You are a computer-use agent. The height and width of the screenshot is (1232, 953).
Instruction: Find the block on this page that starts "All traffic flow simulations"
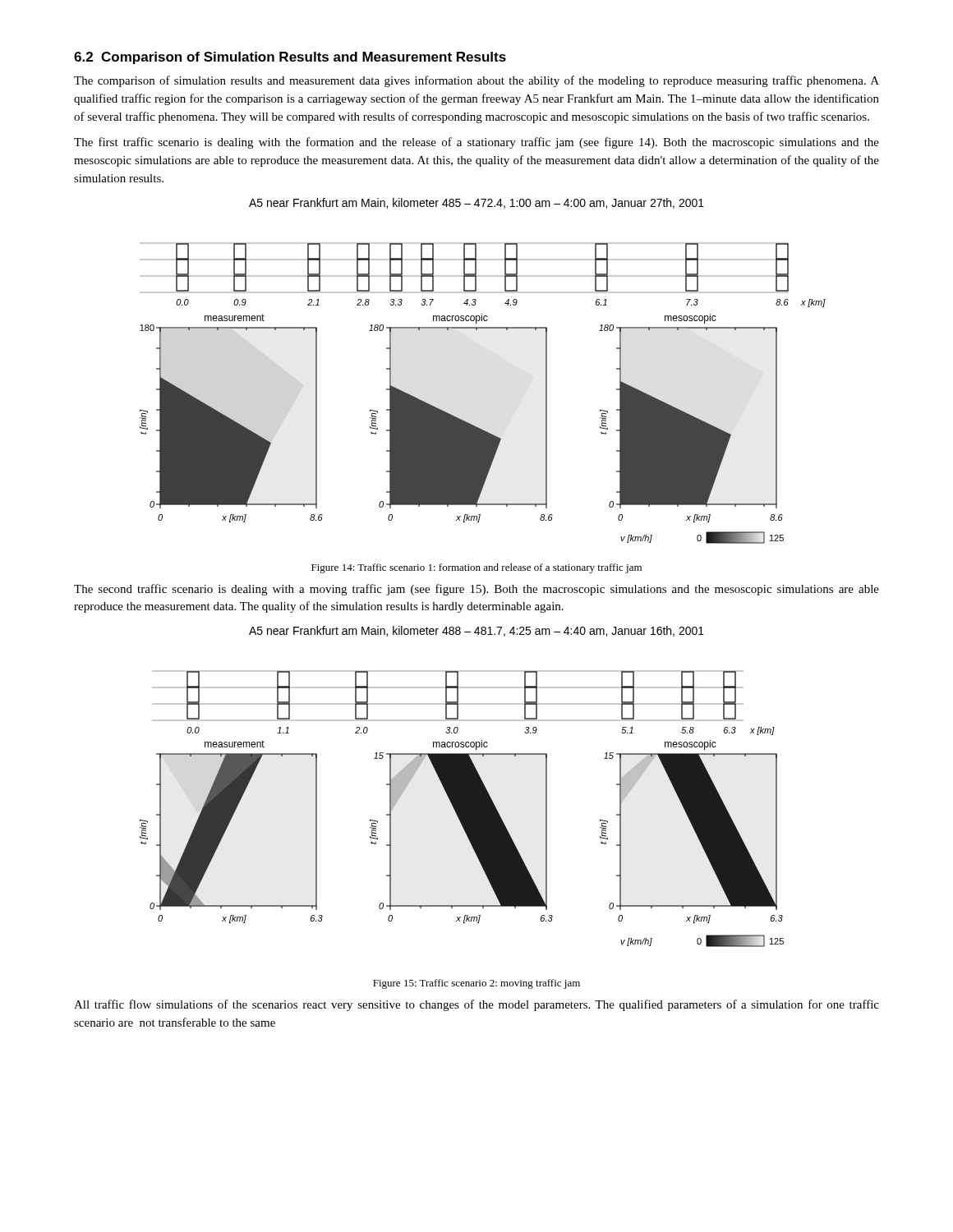coord(476,1013)
